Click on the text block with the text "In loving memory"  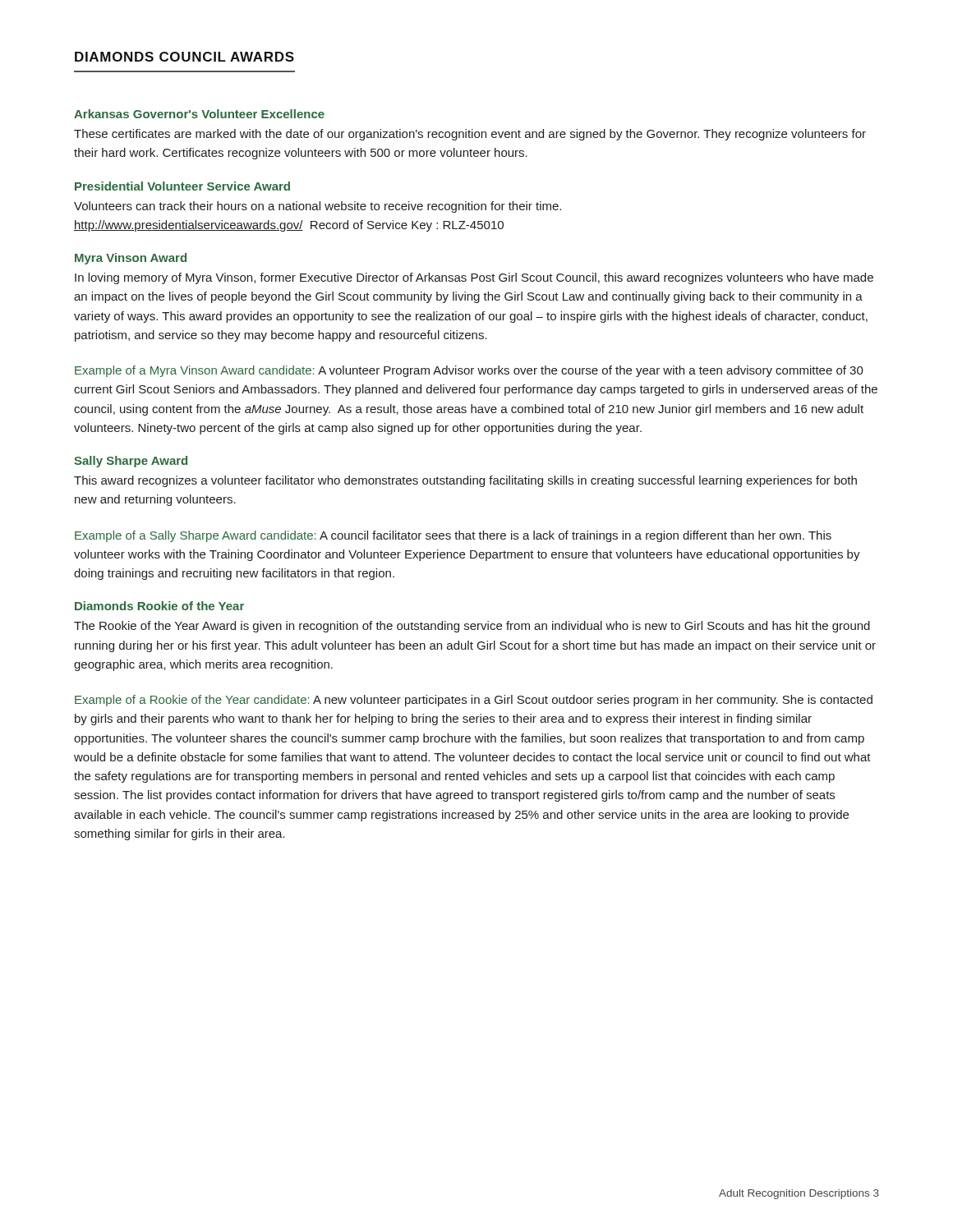point(474,306)
